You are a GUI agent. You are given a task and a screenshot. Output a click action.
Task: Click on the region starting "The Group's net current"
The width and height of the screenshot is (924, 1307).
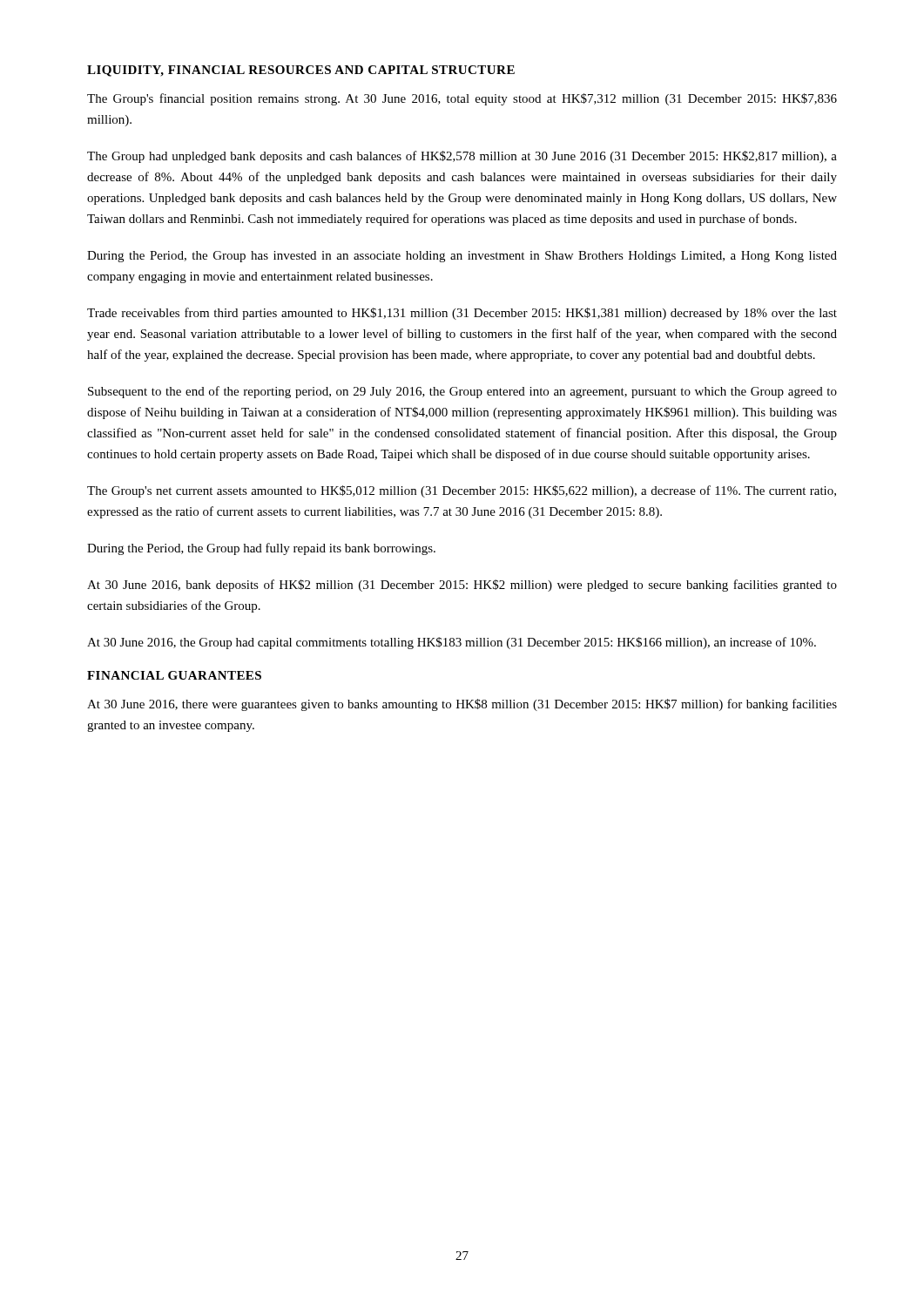[462, 501]
